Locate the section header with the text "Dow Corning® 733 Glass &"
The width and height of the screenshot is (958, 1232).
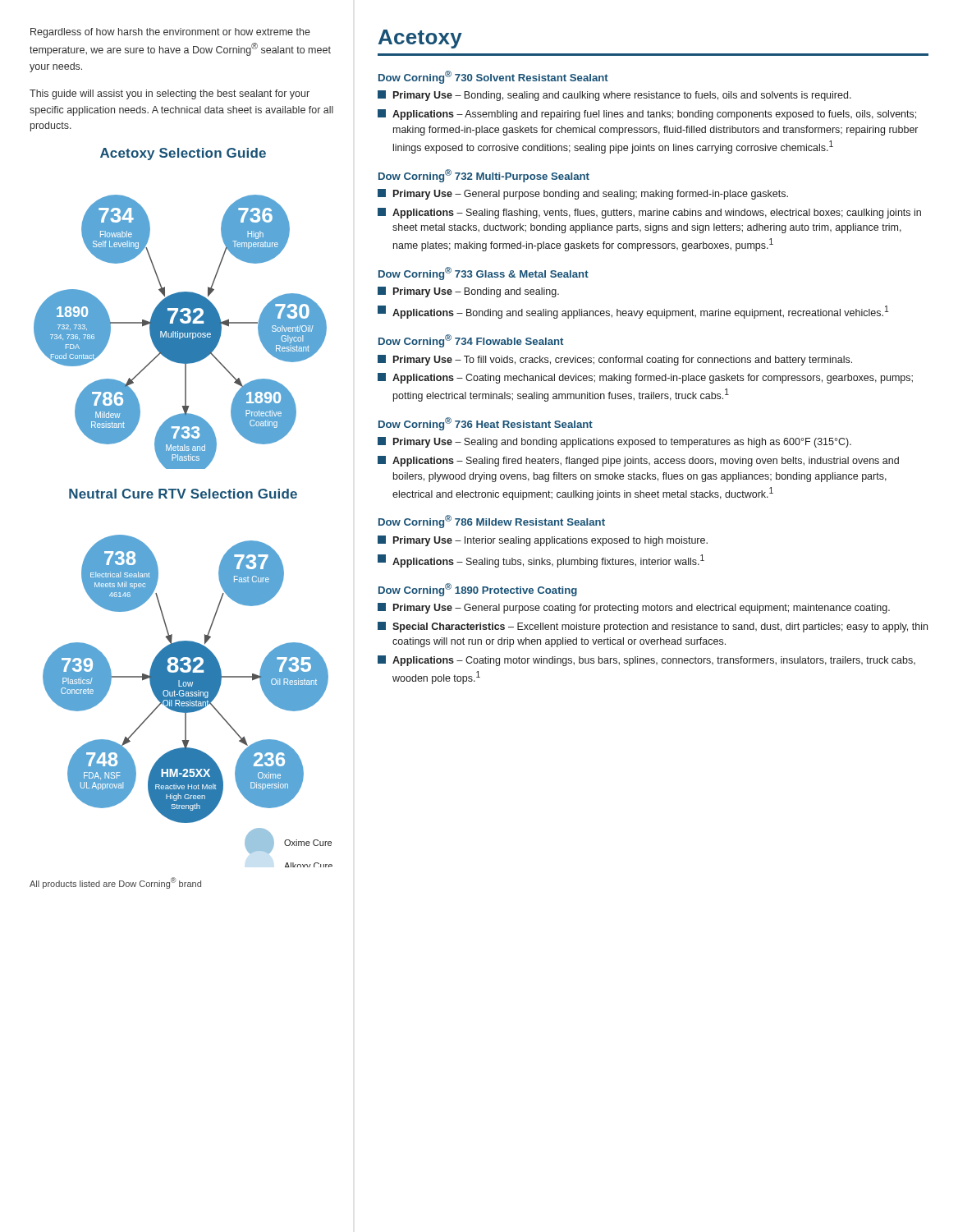pos(483,273)
